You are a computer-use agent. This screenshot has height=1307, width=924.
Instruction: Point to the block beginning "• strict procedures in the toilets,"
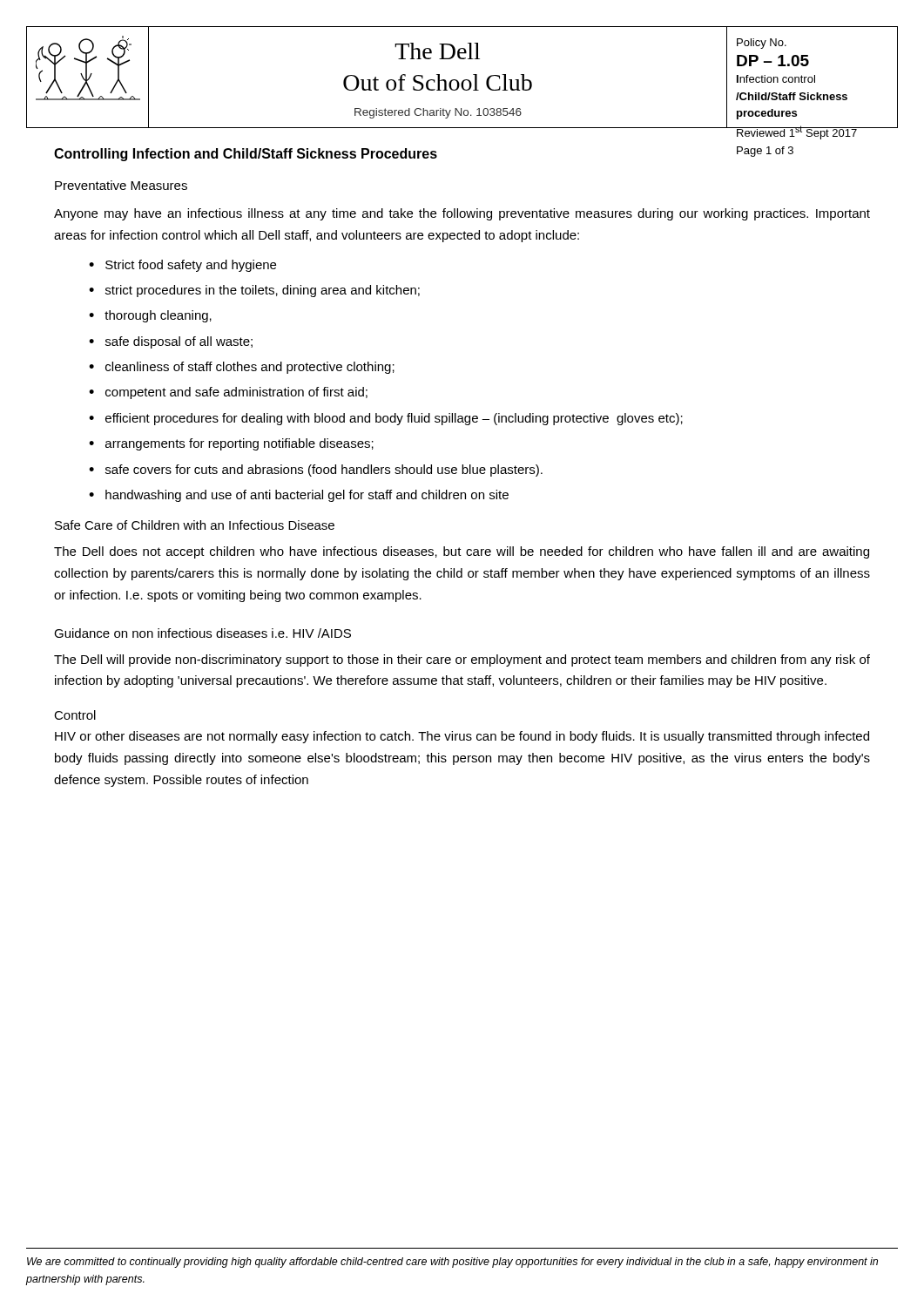[x=255, y=291]
